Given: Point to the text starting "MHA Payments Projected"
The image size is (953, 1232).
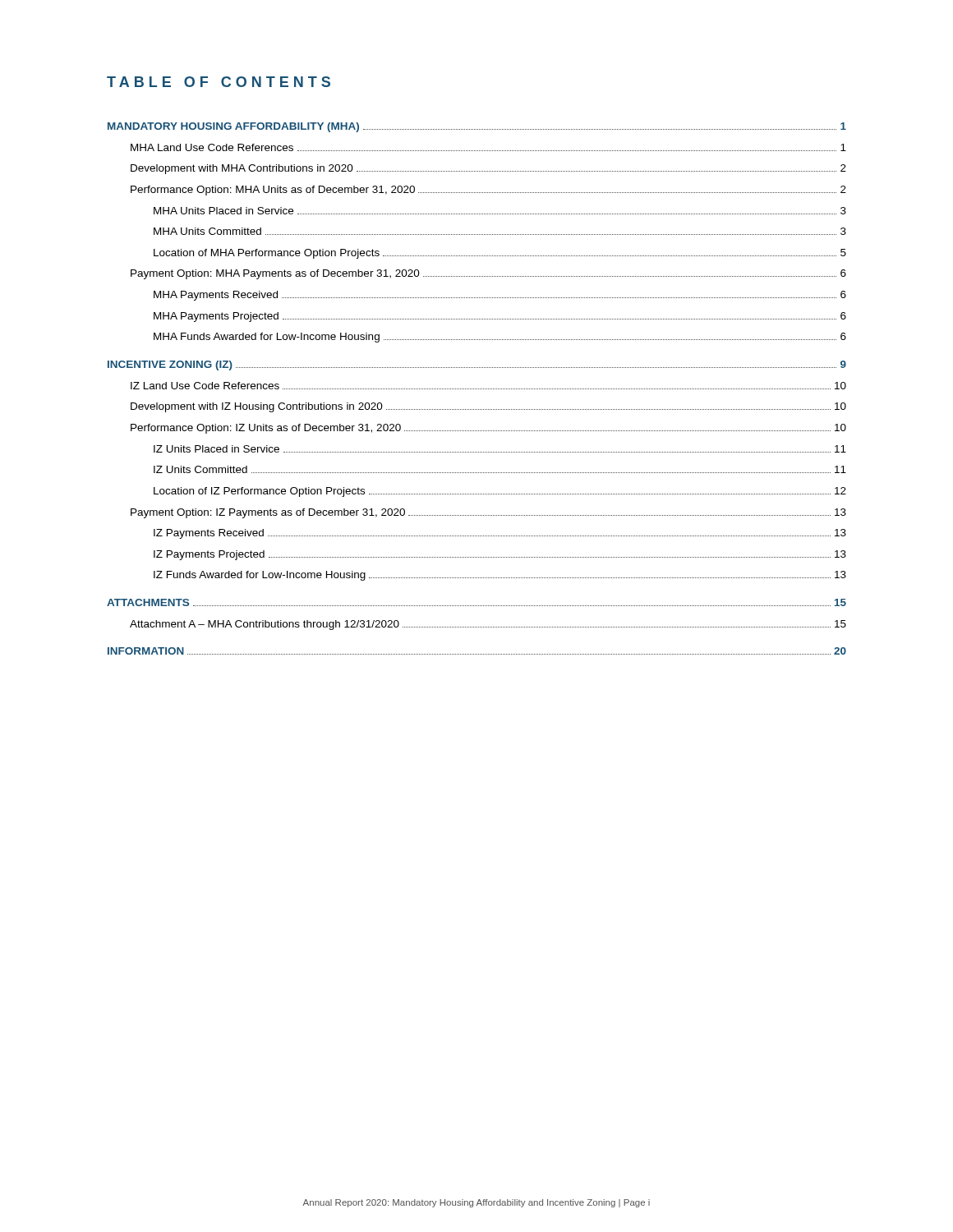Looking at the screenshot, I should tap(499, 316).
